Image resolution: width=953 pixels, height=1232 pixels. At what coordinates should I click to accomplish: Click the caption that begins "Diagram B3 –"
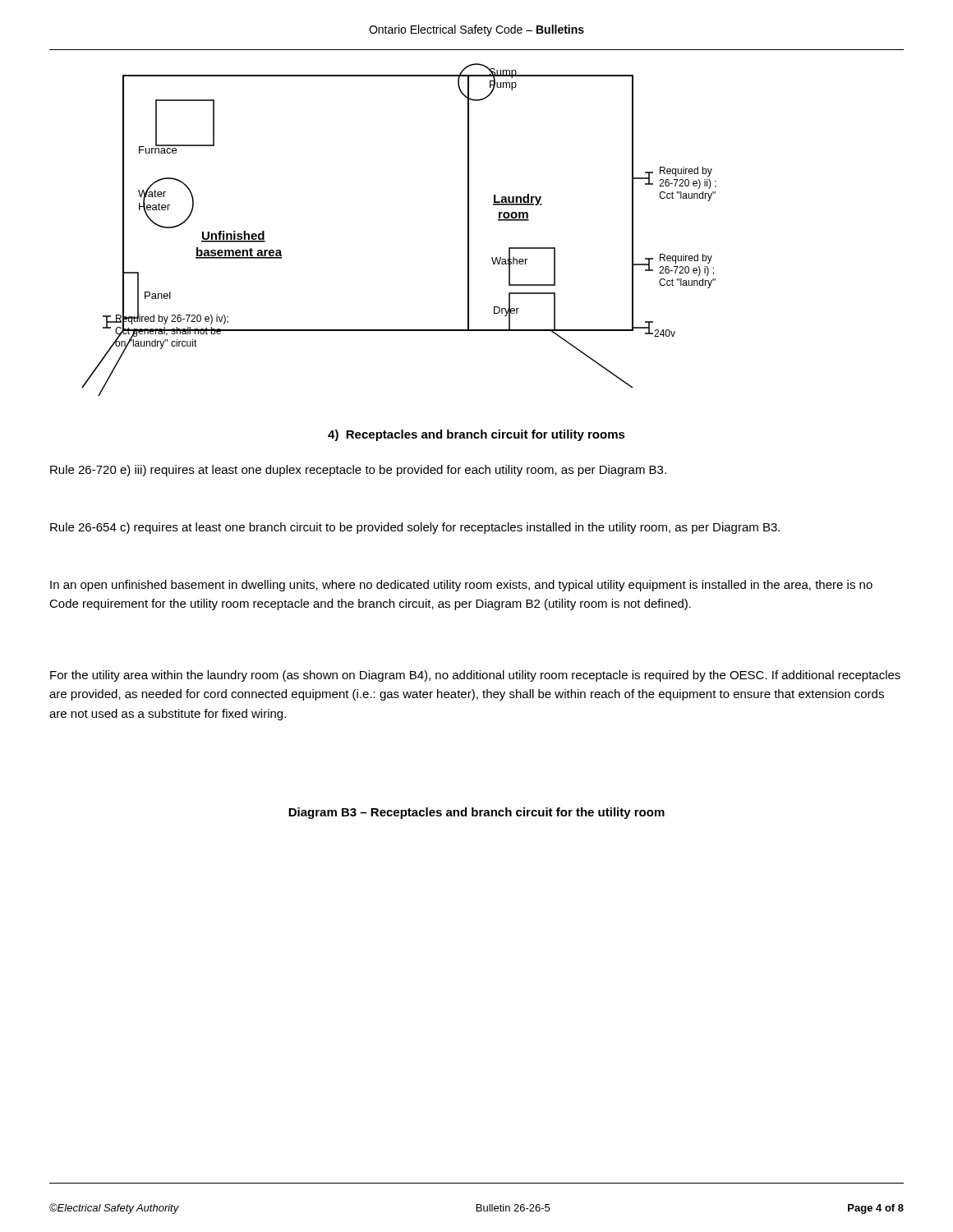click(476, 812)
